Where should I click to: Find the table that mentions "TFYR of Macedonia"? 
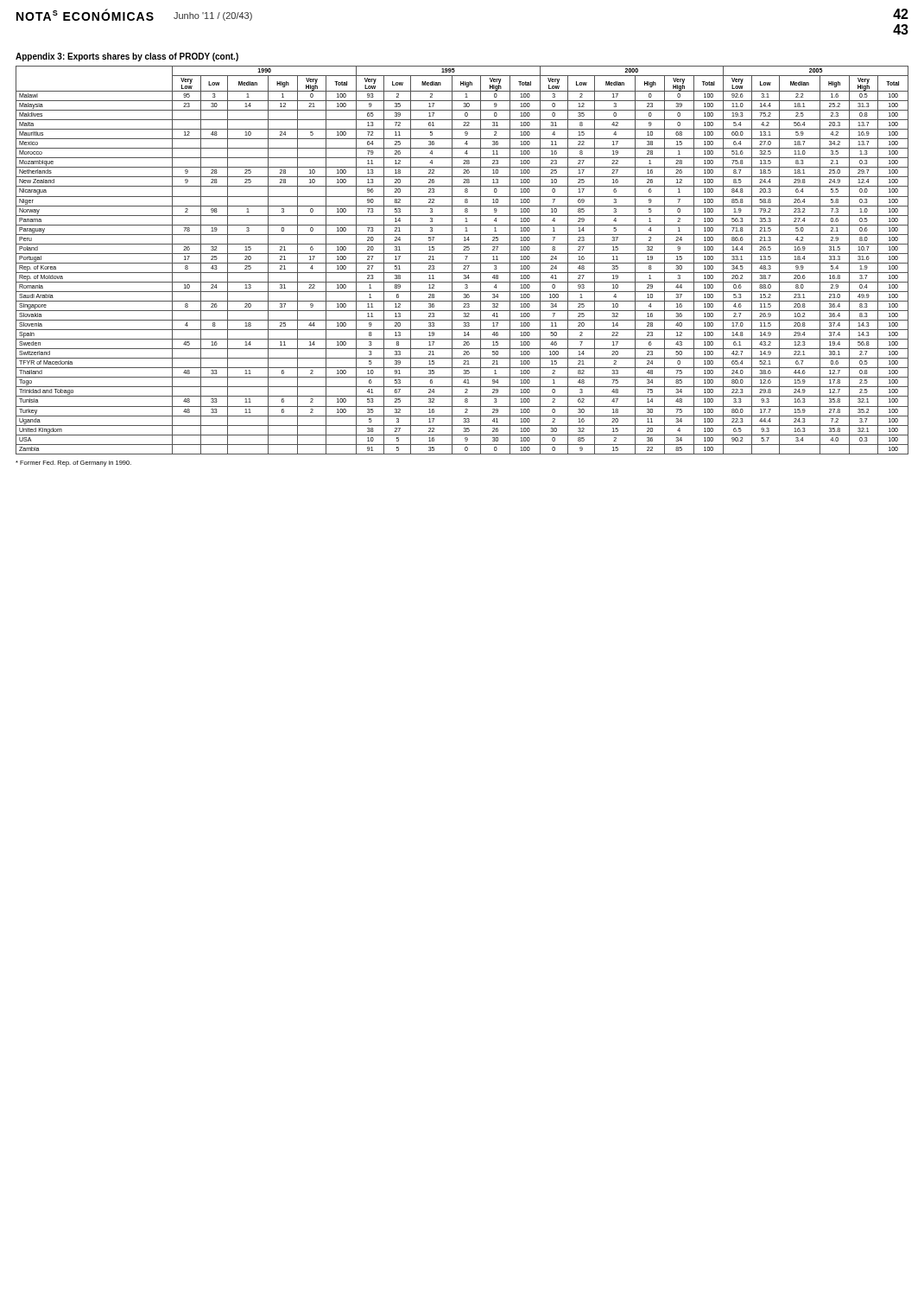point(462,260)
